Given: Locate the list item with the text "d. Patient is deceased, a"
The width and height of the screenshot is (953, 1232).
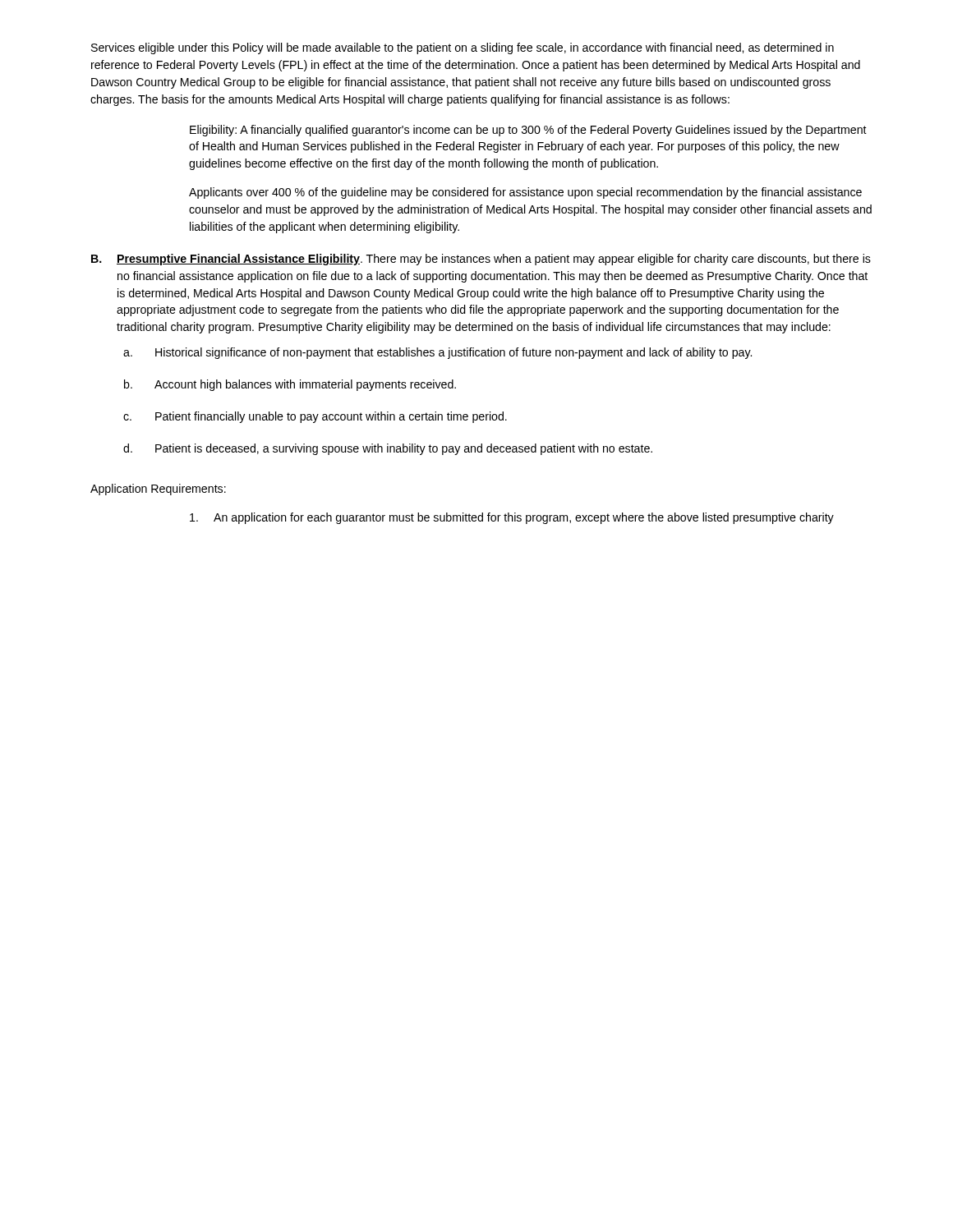Looking at the screenshot, I should pyautogui.click(x=499, y=449).
